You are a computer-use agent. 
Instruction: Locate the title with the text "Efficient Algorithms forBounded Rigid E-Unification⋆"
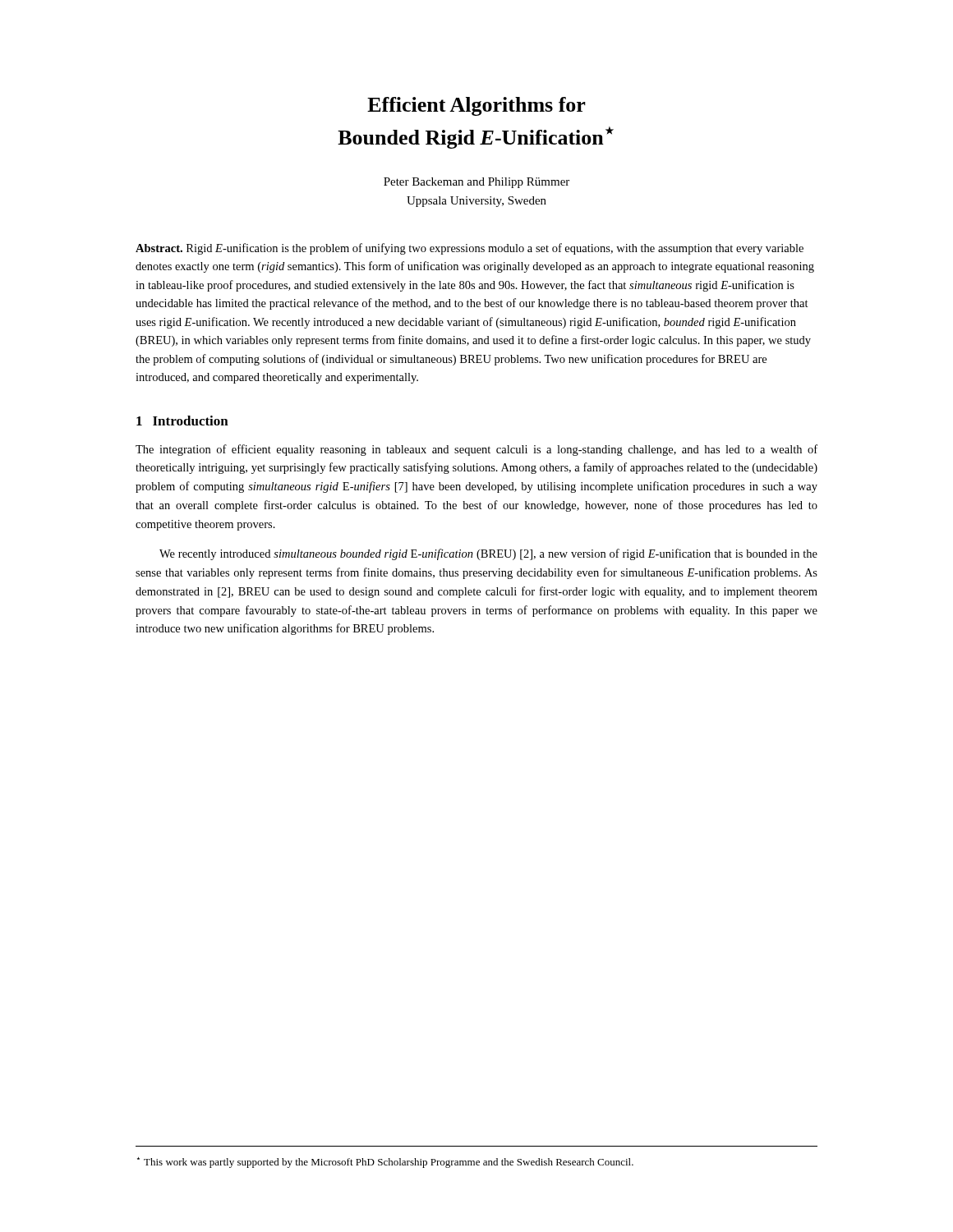476,121
